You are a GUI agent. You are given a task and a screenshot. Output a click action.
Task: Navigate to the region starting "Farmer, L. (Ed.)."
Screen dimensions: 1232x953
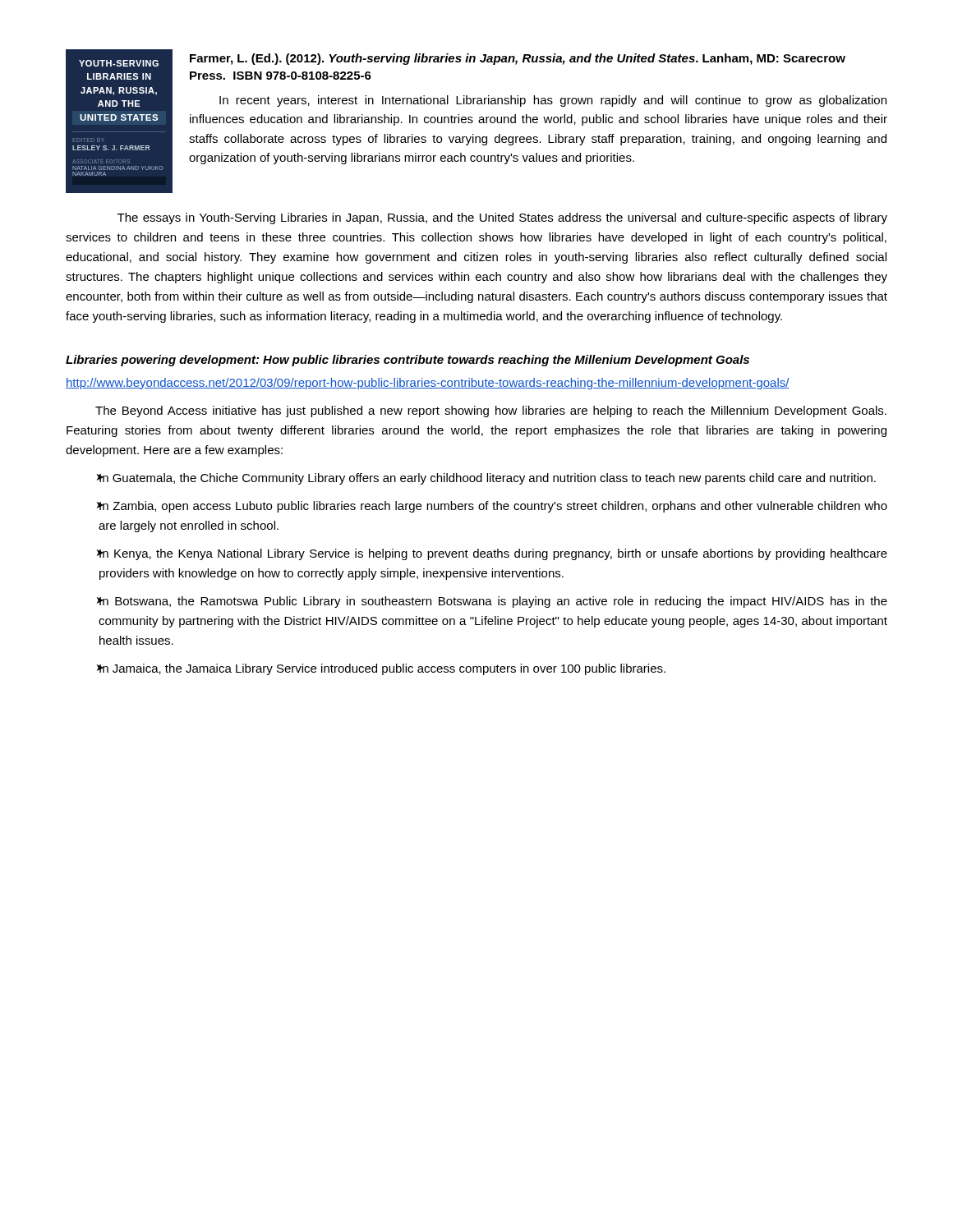point(517,67)
